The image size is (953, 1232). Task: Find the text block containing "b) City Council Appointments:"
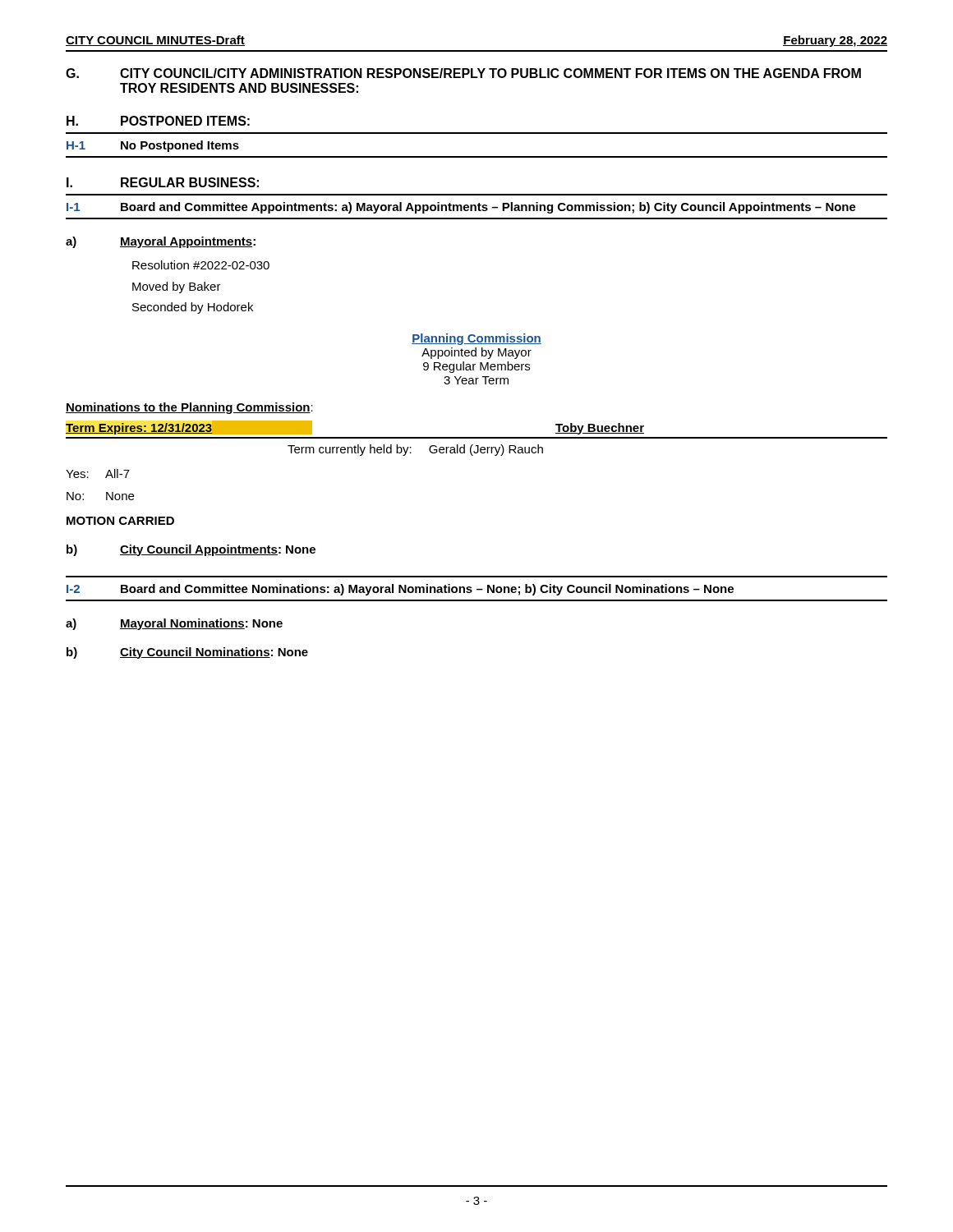point(191,549)
